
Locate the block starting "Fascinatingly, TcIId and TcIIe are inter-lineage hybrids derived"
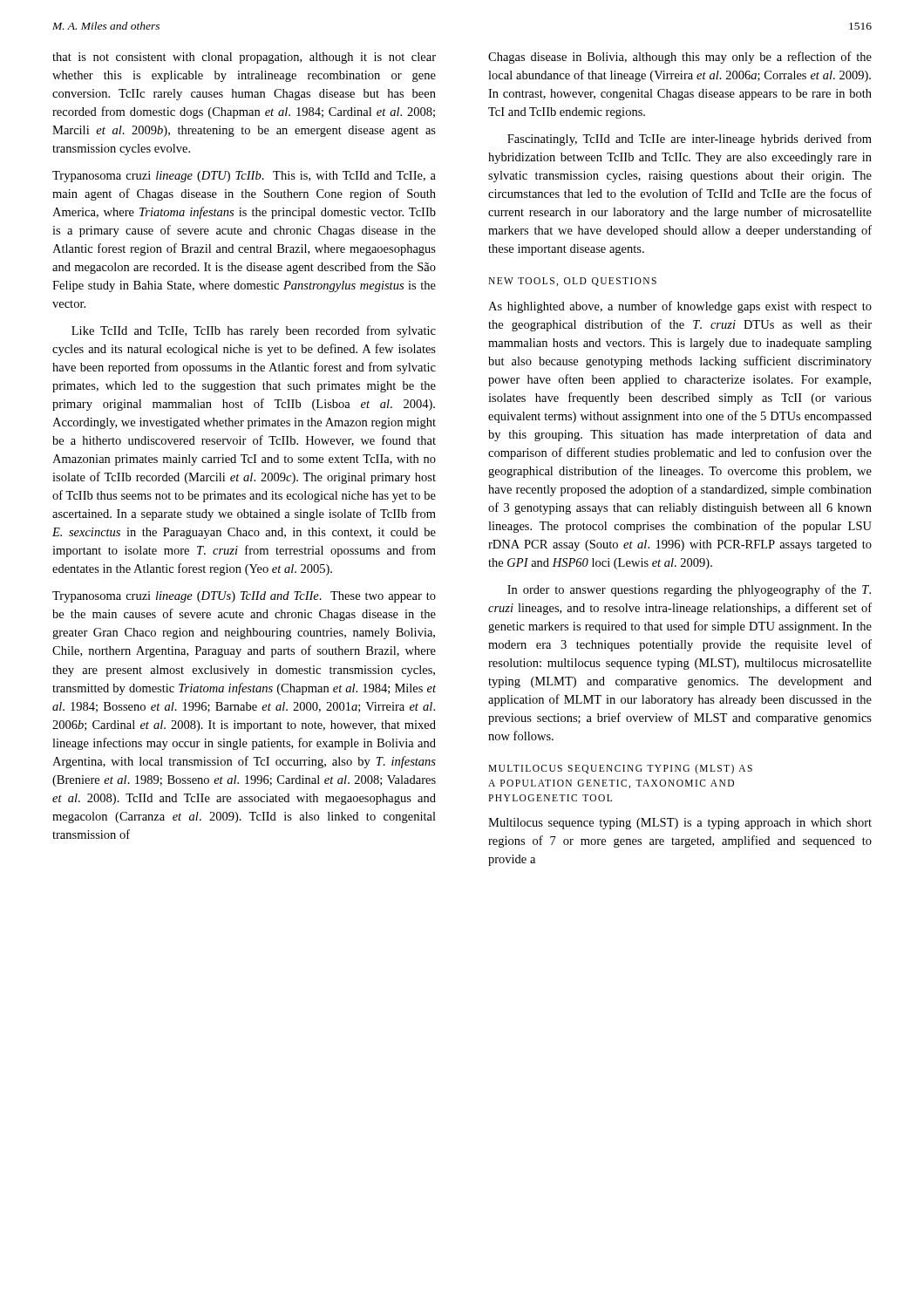pyautogui.click(x=680, y=194)
